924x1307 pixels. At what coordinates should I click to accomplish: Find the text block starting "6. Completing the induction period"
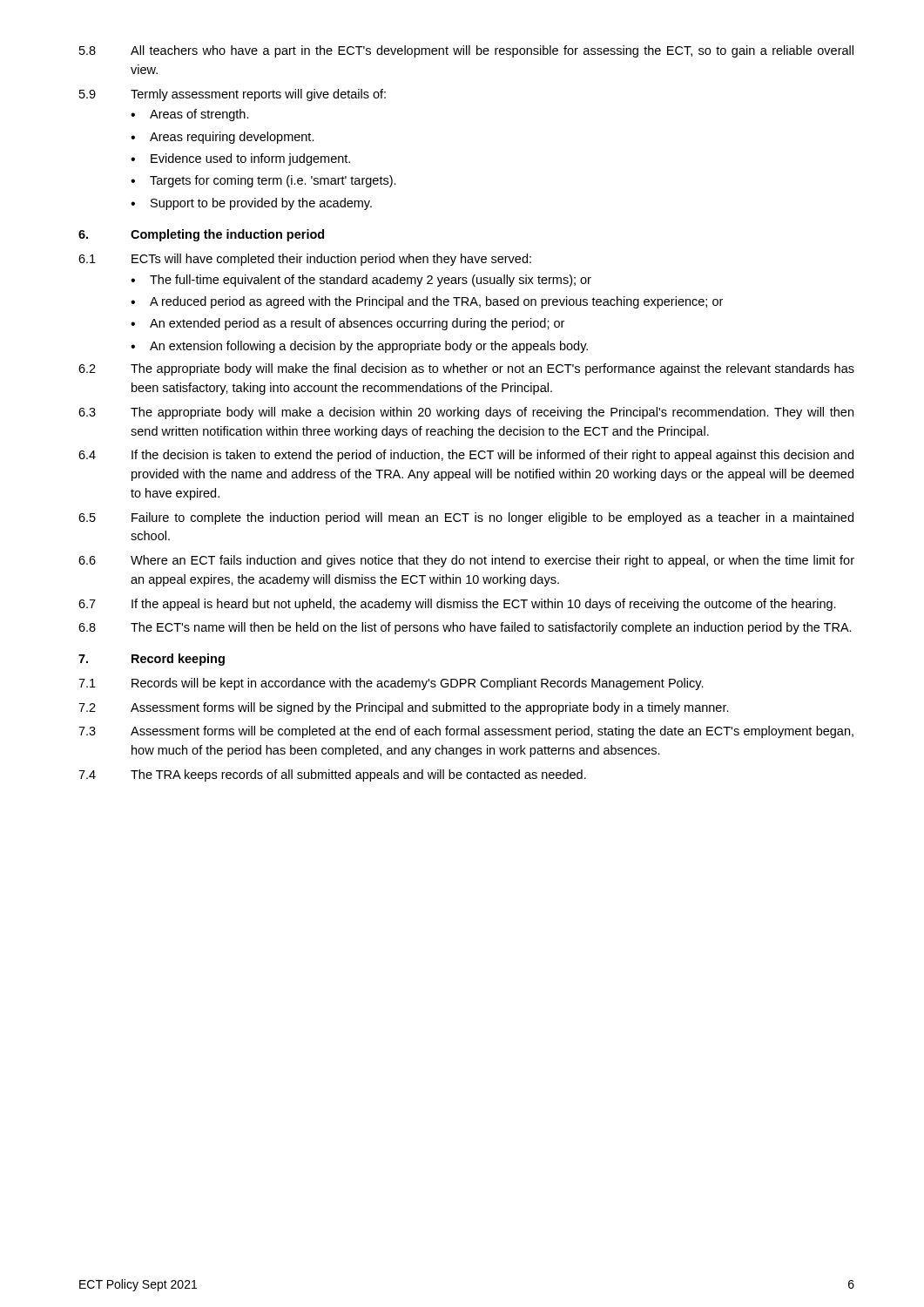click(x=202, y=235)
